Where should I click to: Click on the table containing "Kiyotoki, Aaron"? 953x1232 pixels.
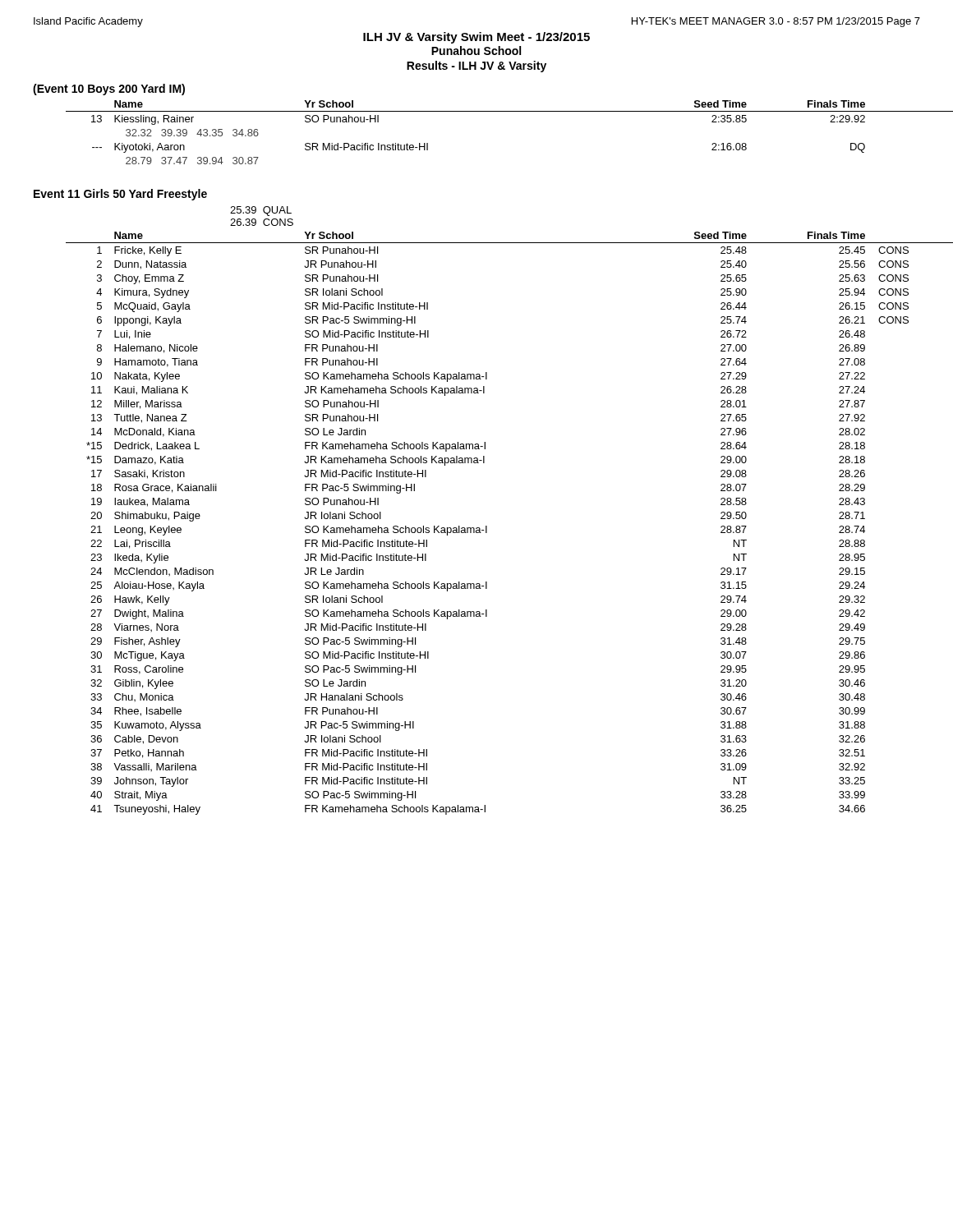[x=476, y=132]
